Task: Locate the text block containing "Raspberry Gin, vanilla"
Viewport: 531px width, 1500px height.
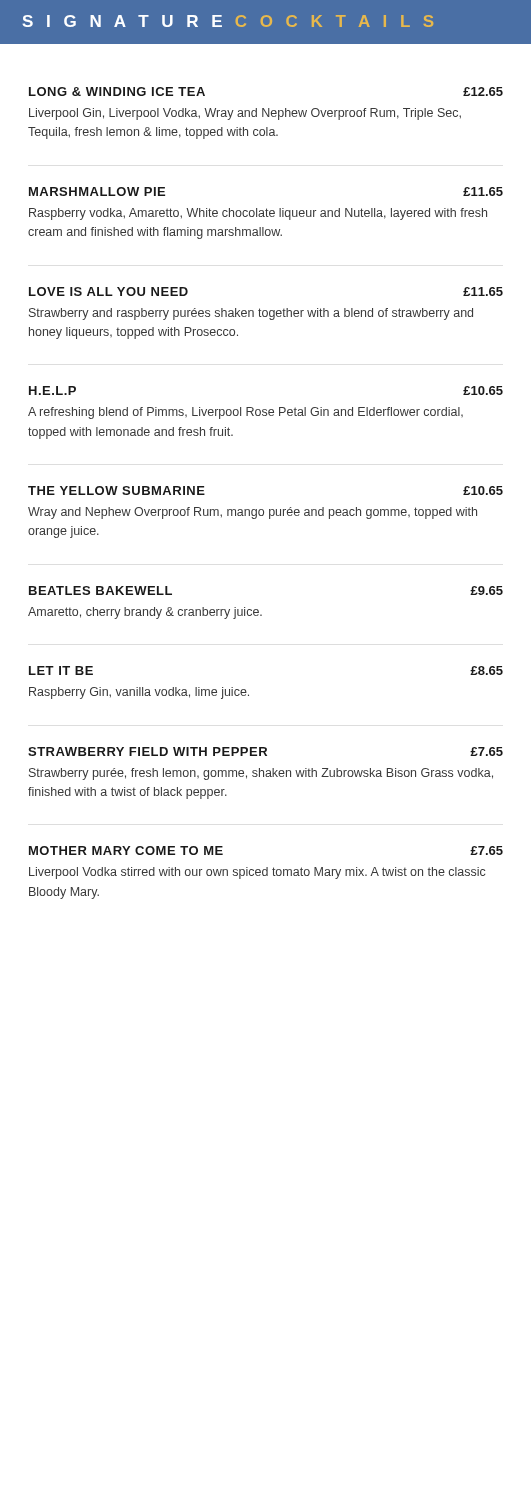Action: pyautogui.click(x=139, y=692)
